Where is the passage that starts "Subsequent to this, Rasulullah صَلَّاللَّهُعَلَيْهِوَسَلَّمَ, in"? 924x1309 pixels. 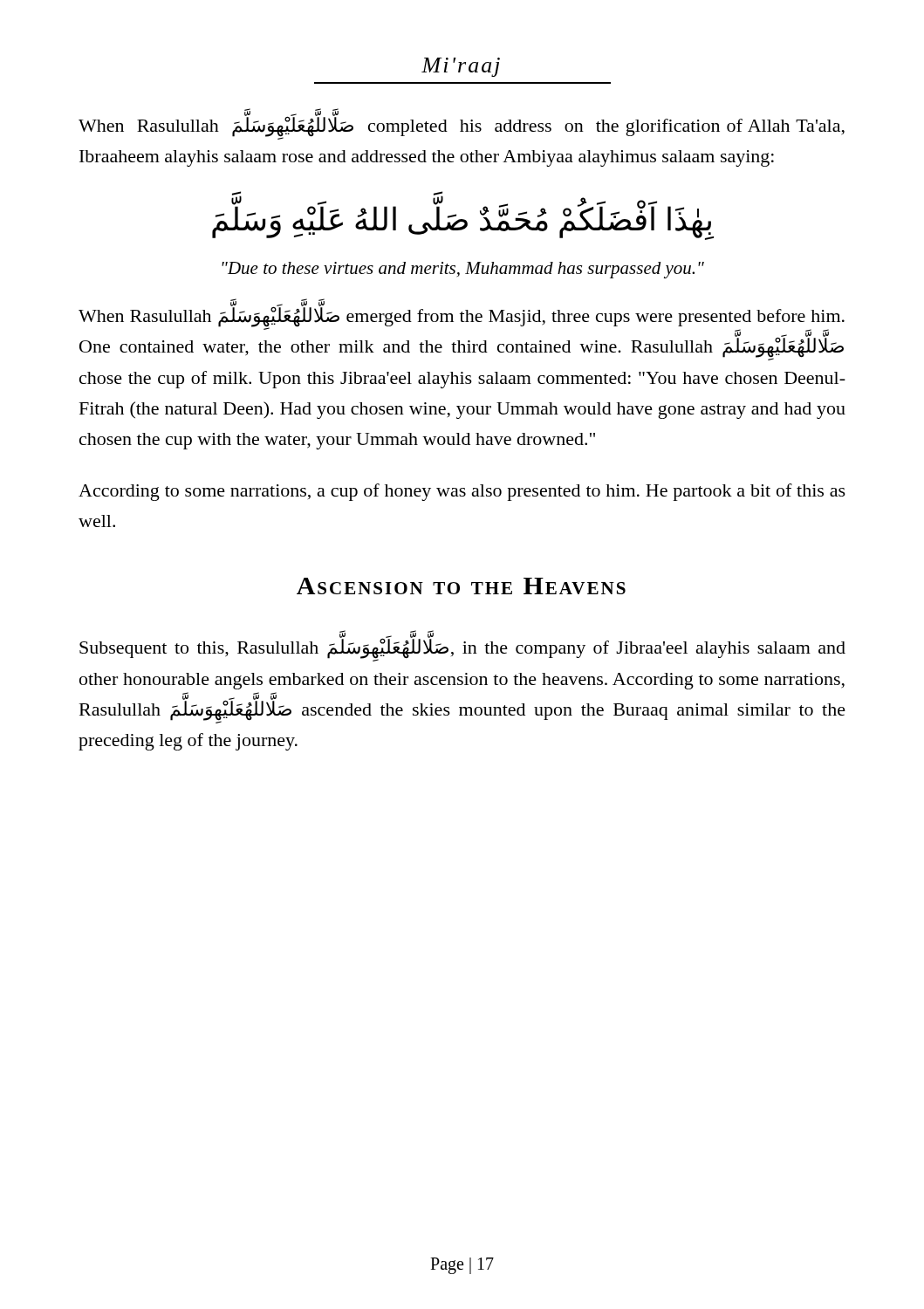coord(462,694)
